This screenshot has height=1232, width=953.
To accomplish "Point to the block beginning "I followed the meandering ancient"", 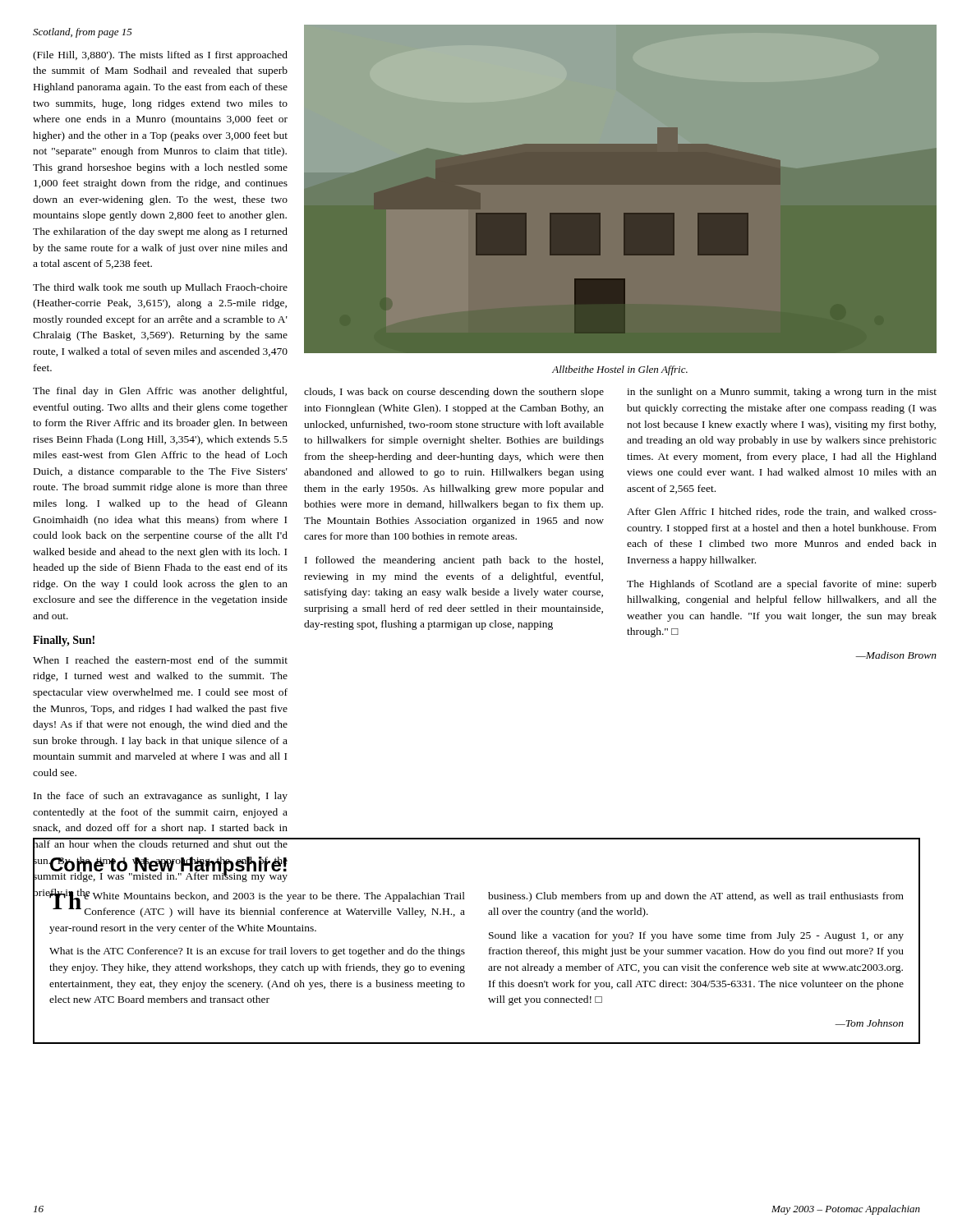I will pyautogui.click(x=454, y=592).
